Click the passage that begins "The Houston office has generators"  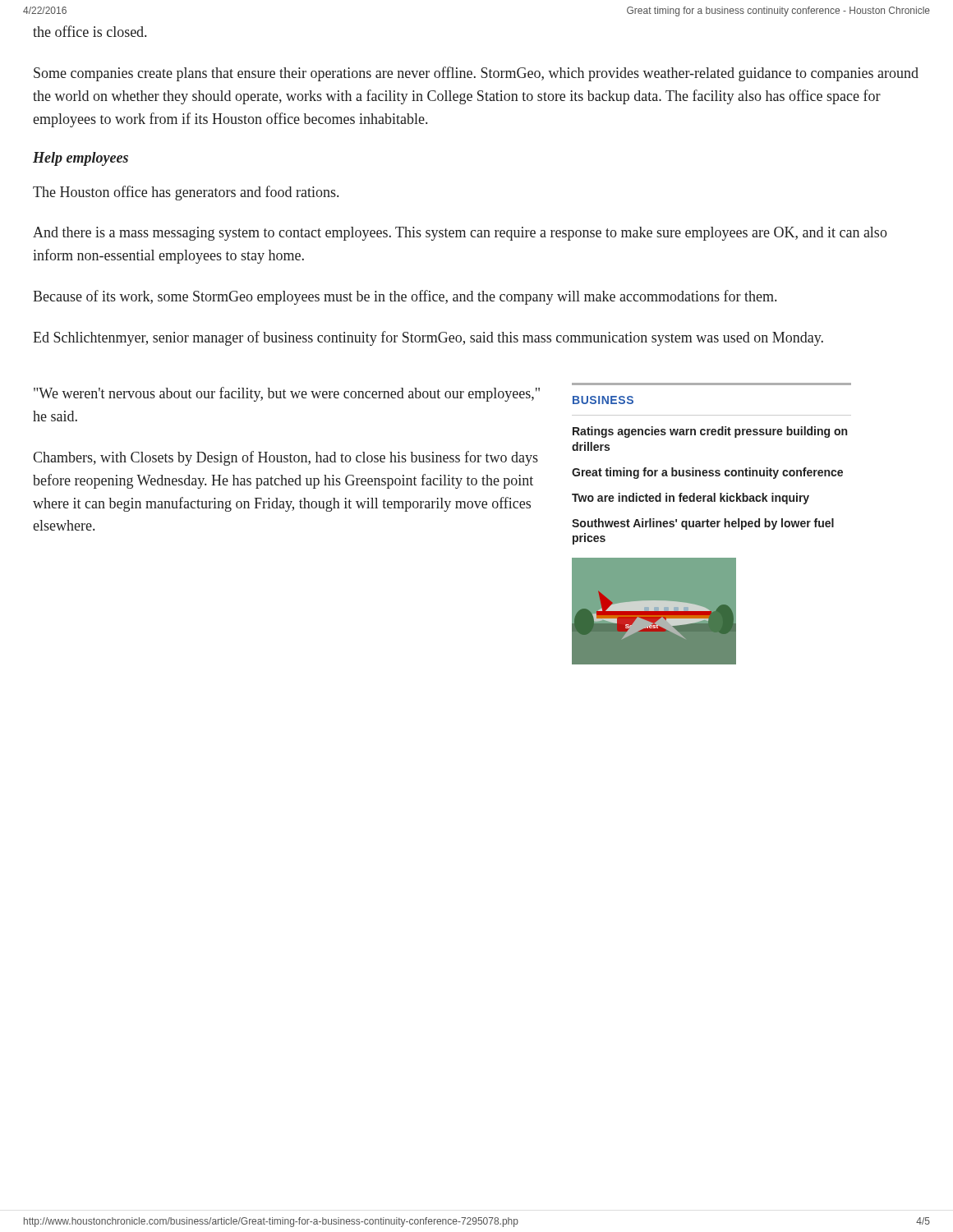click(x=186, y=192)
